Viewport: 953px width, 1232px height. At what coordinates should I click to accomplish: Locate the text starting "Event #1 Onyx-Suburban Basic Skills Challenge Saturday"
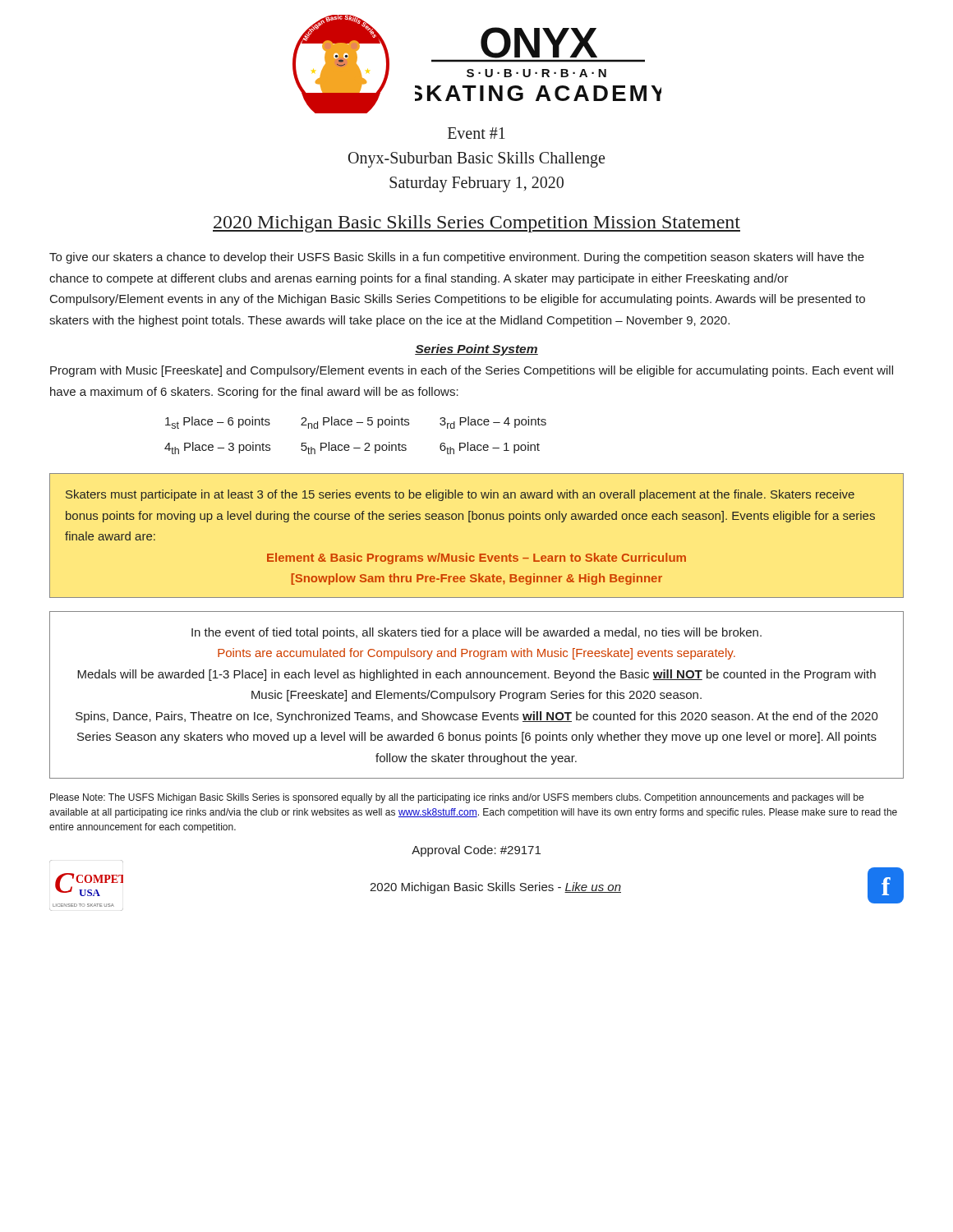click(x=476, y=158)
